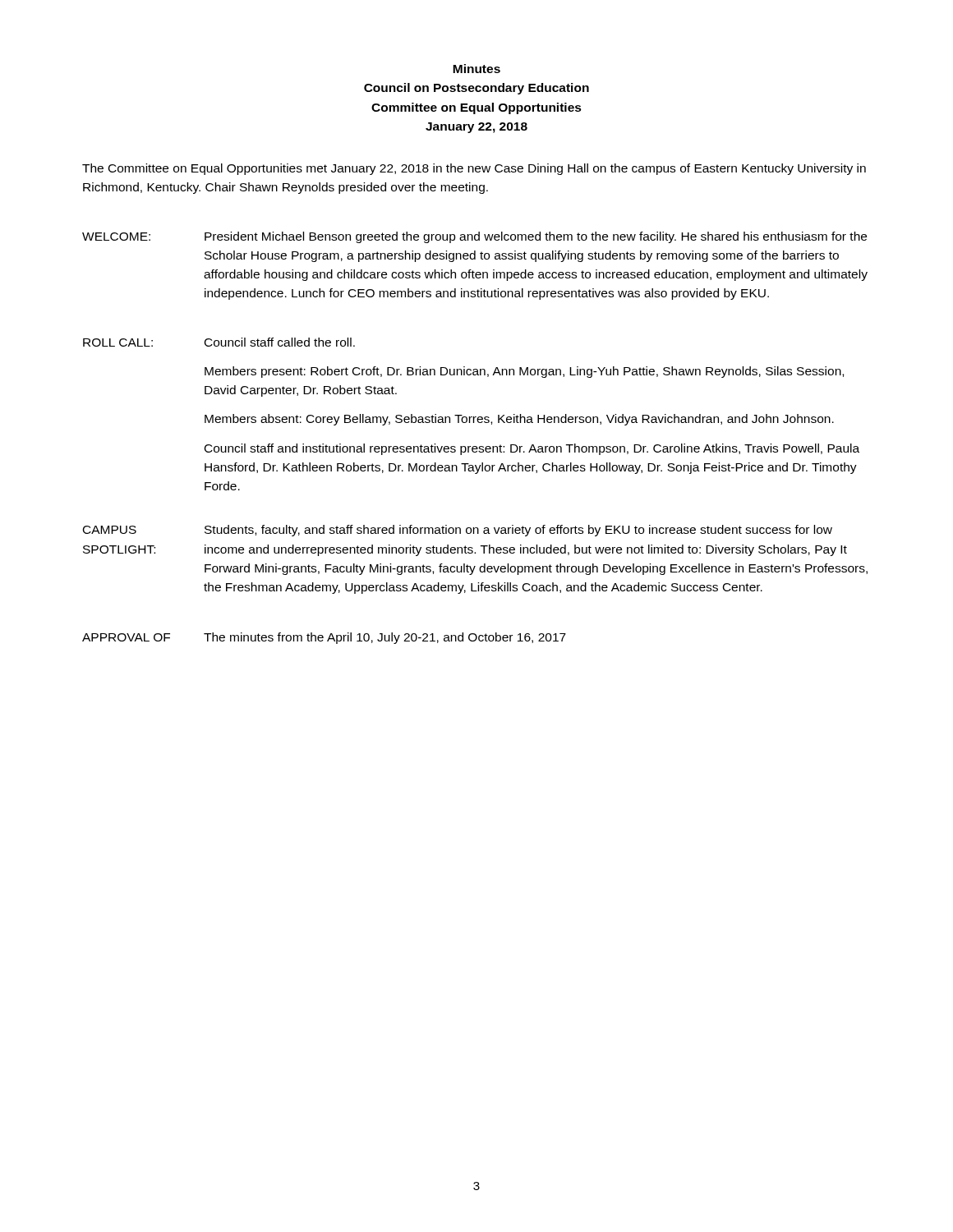Find the text block containing "WELCOME: President Michael Benson greeted the group"
The image size is (953, 1232).
(x=476, y=265)
